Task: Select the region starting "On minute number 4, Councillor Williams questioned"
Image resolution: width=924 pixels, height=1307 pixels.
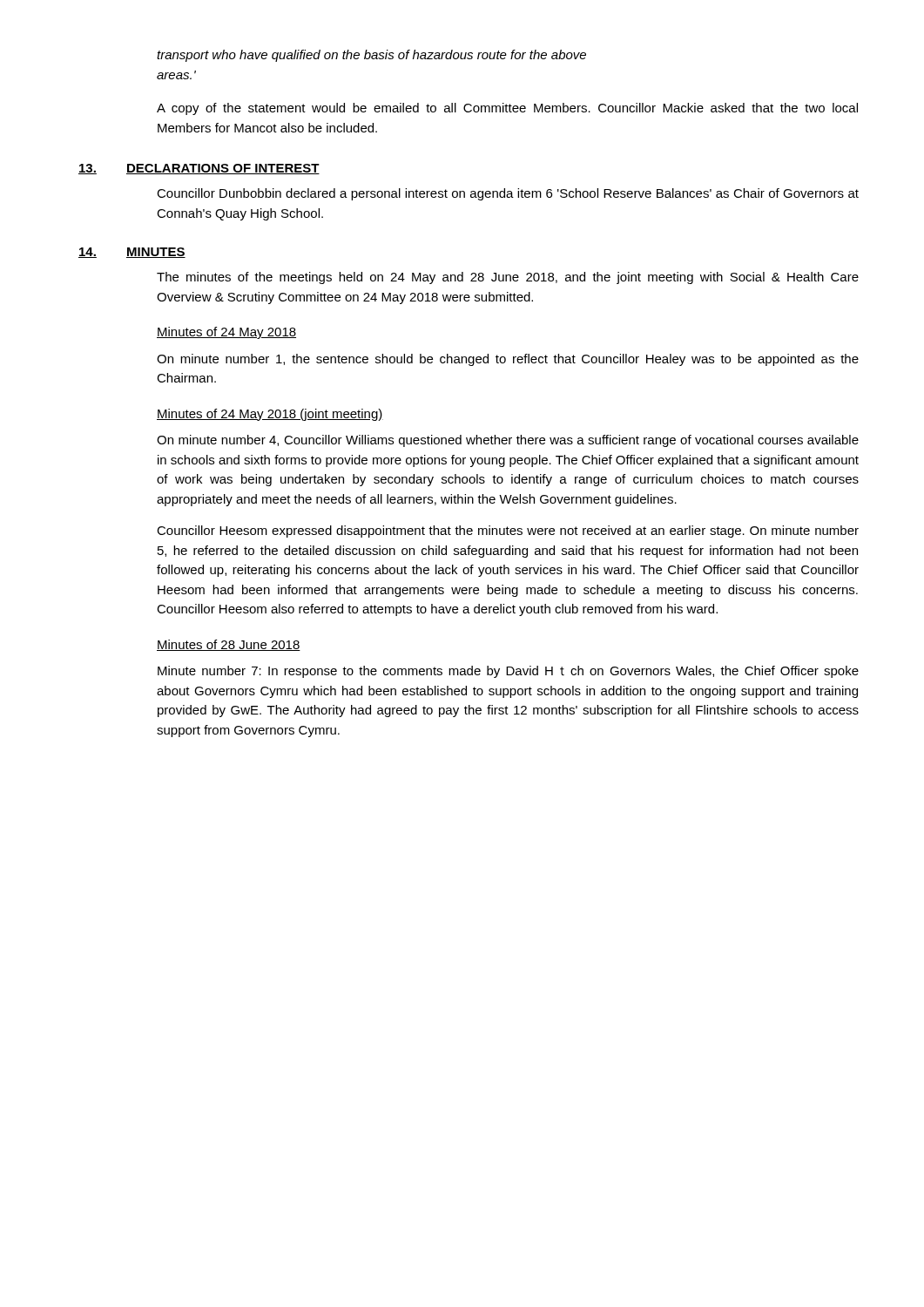Action: tap(508, 470)
